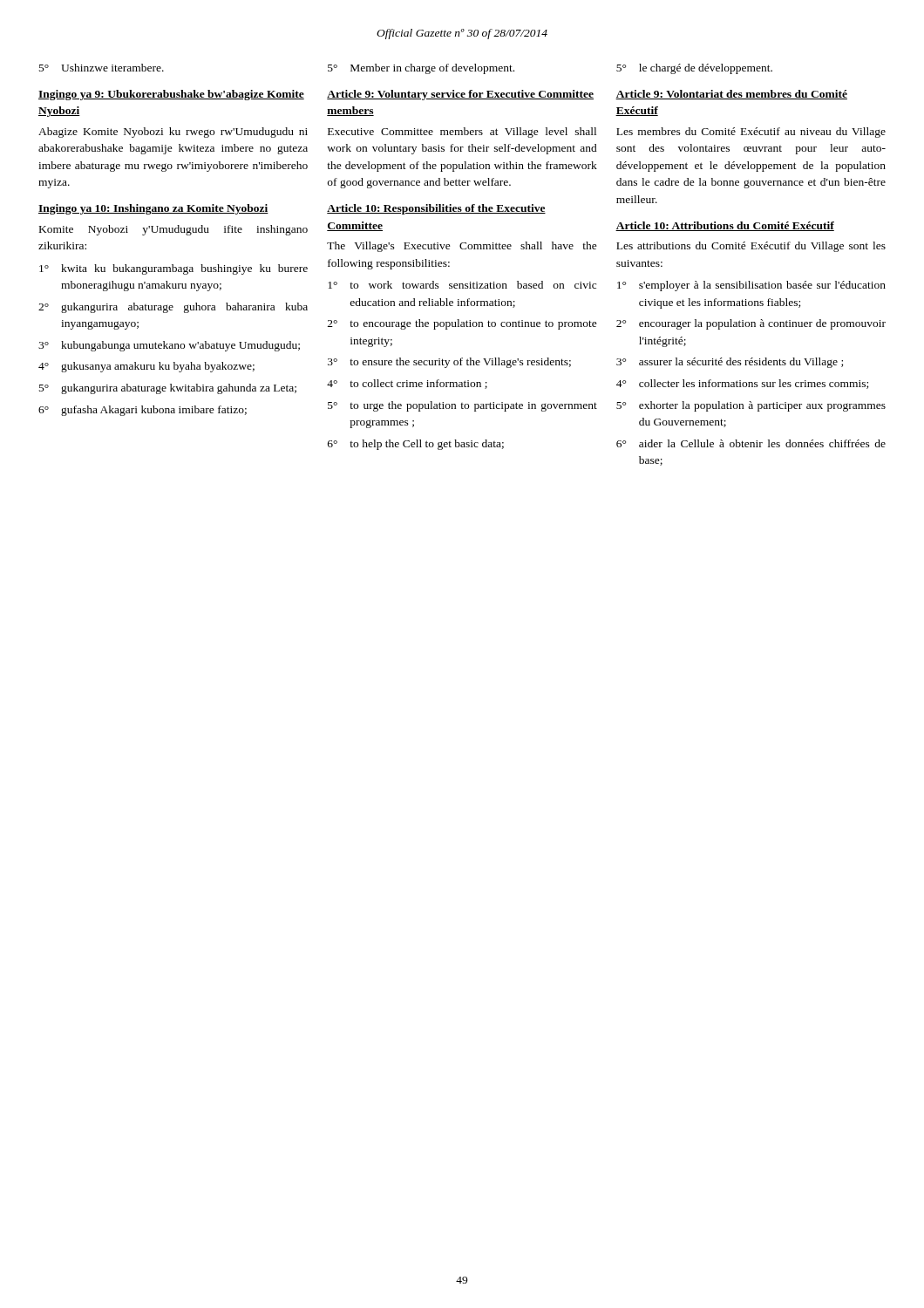Navigate to the text block starting "2° encourager la population à continuer de"
Viewport: 924px width, 1308px height.
751,332
